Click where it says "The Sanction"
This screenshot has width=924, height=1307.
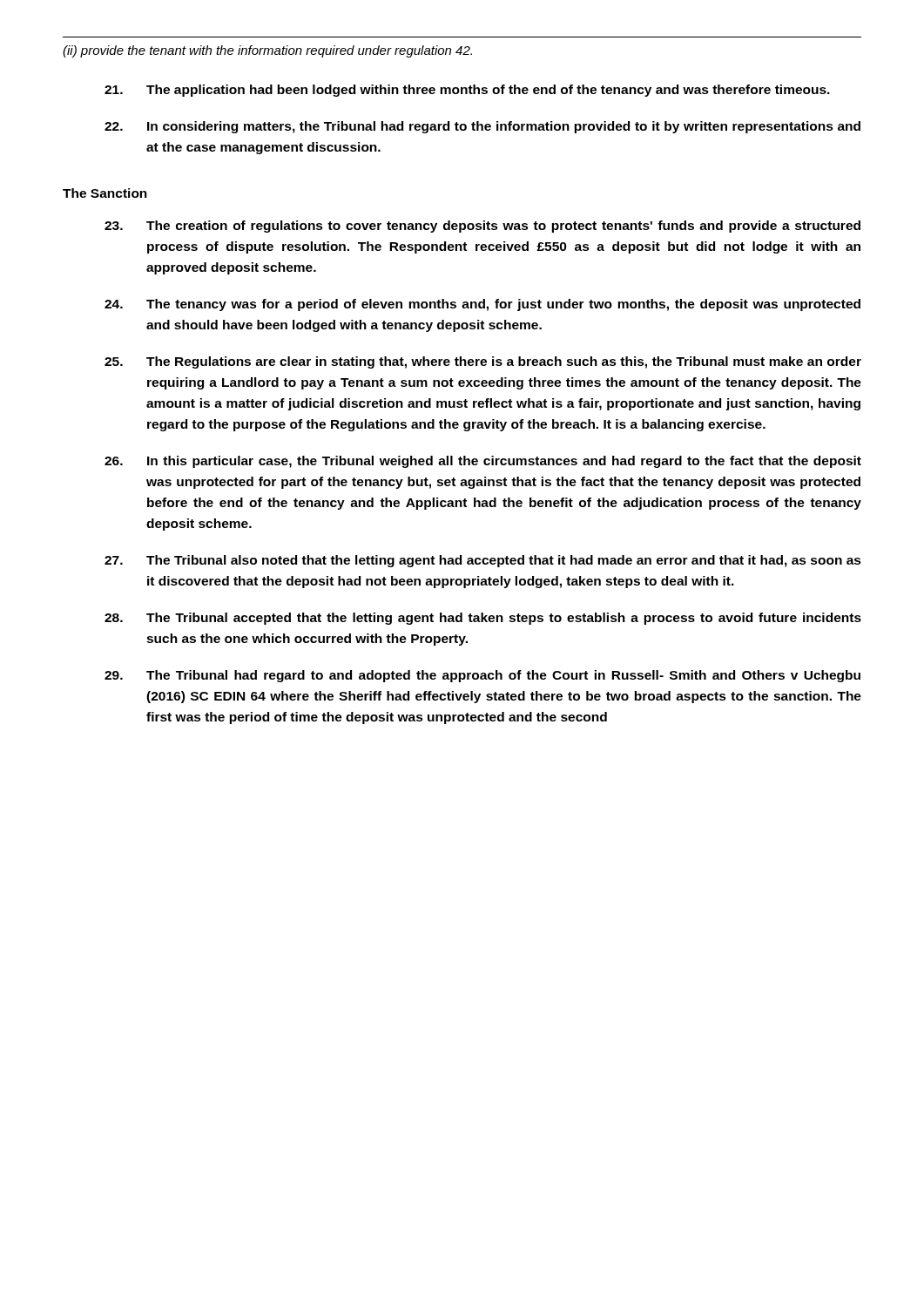105,193
